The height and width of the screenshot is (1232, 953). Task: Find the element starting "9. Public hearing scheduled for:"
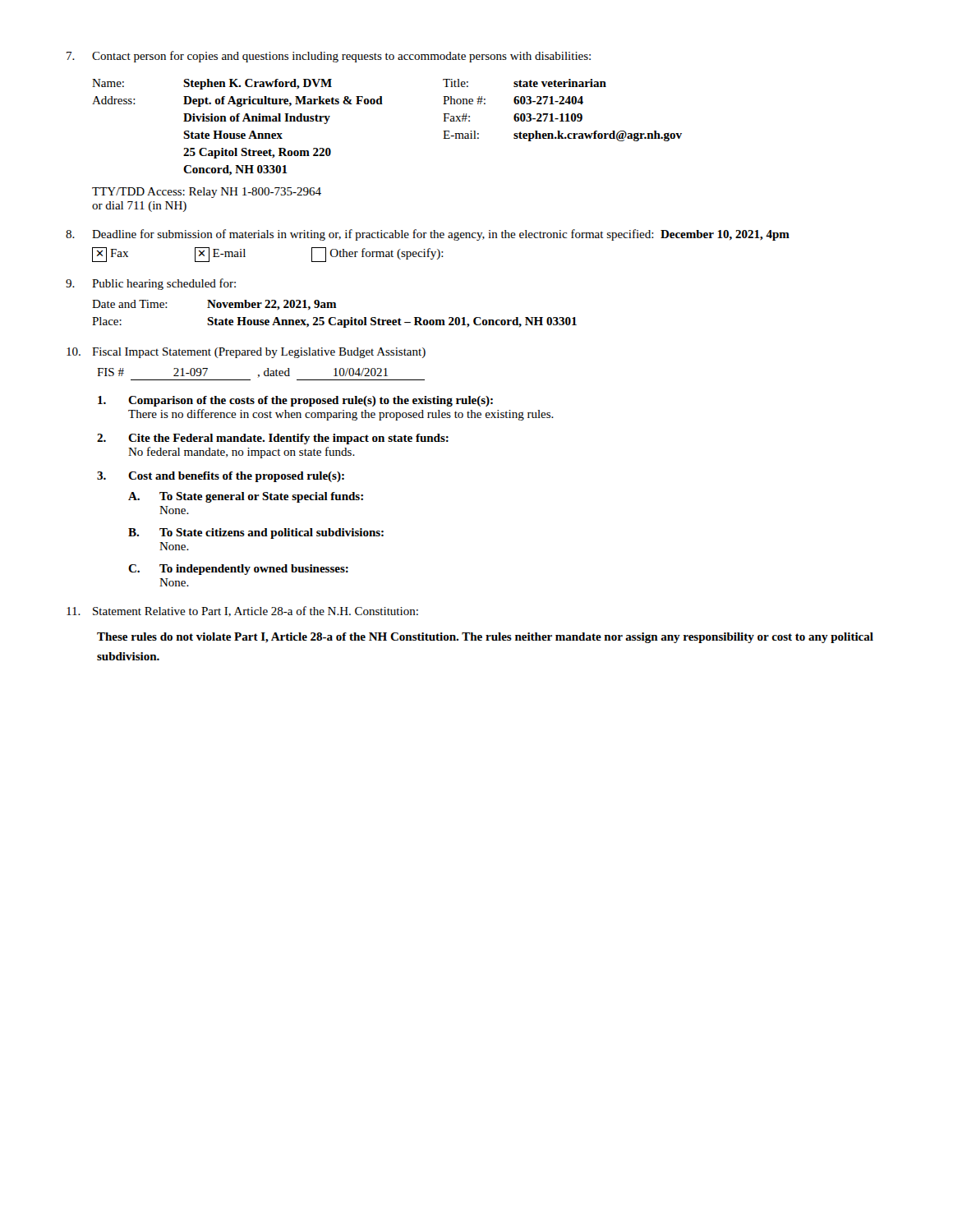[151, 284]
